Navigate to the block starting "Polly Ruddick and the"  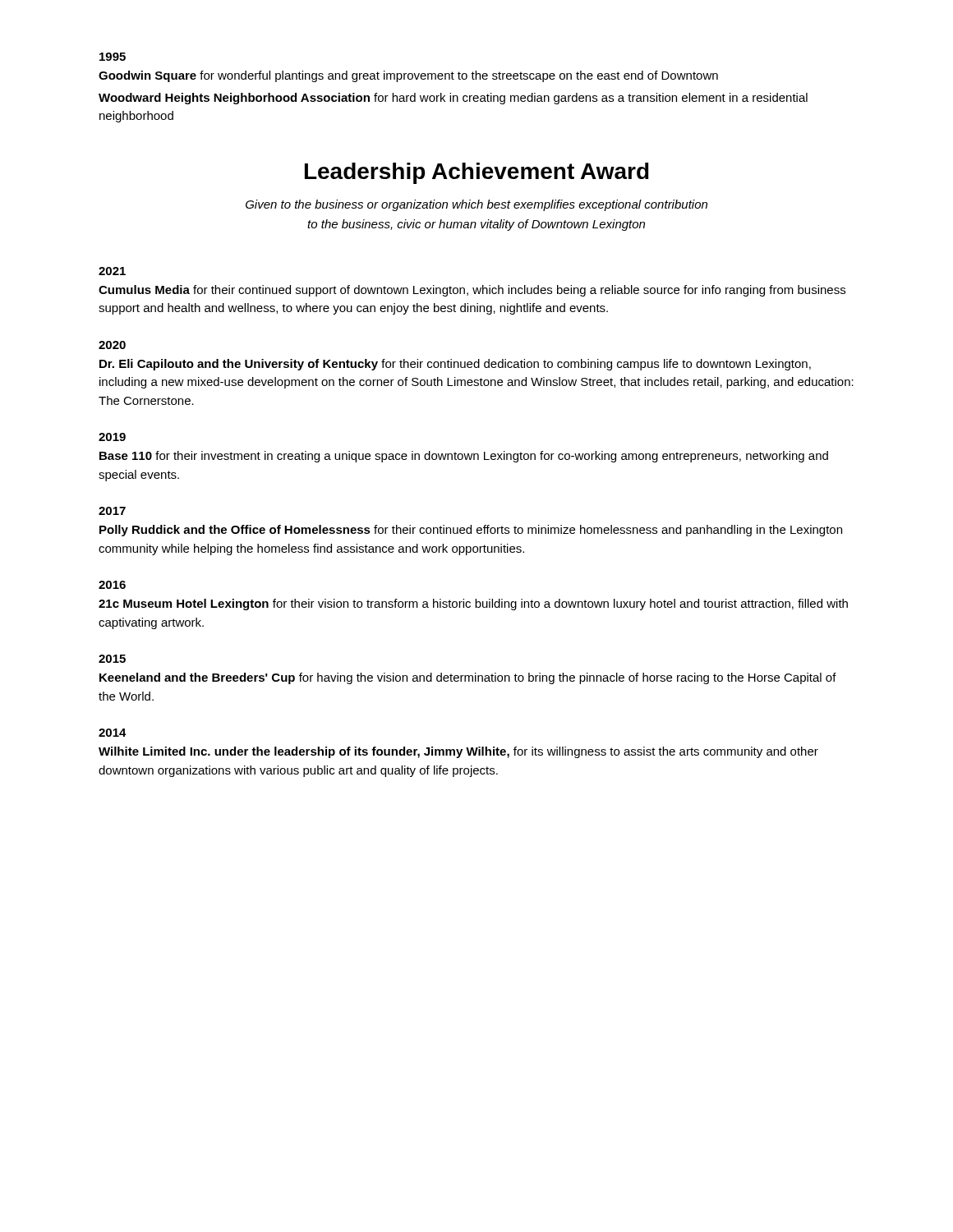point(471,539)
